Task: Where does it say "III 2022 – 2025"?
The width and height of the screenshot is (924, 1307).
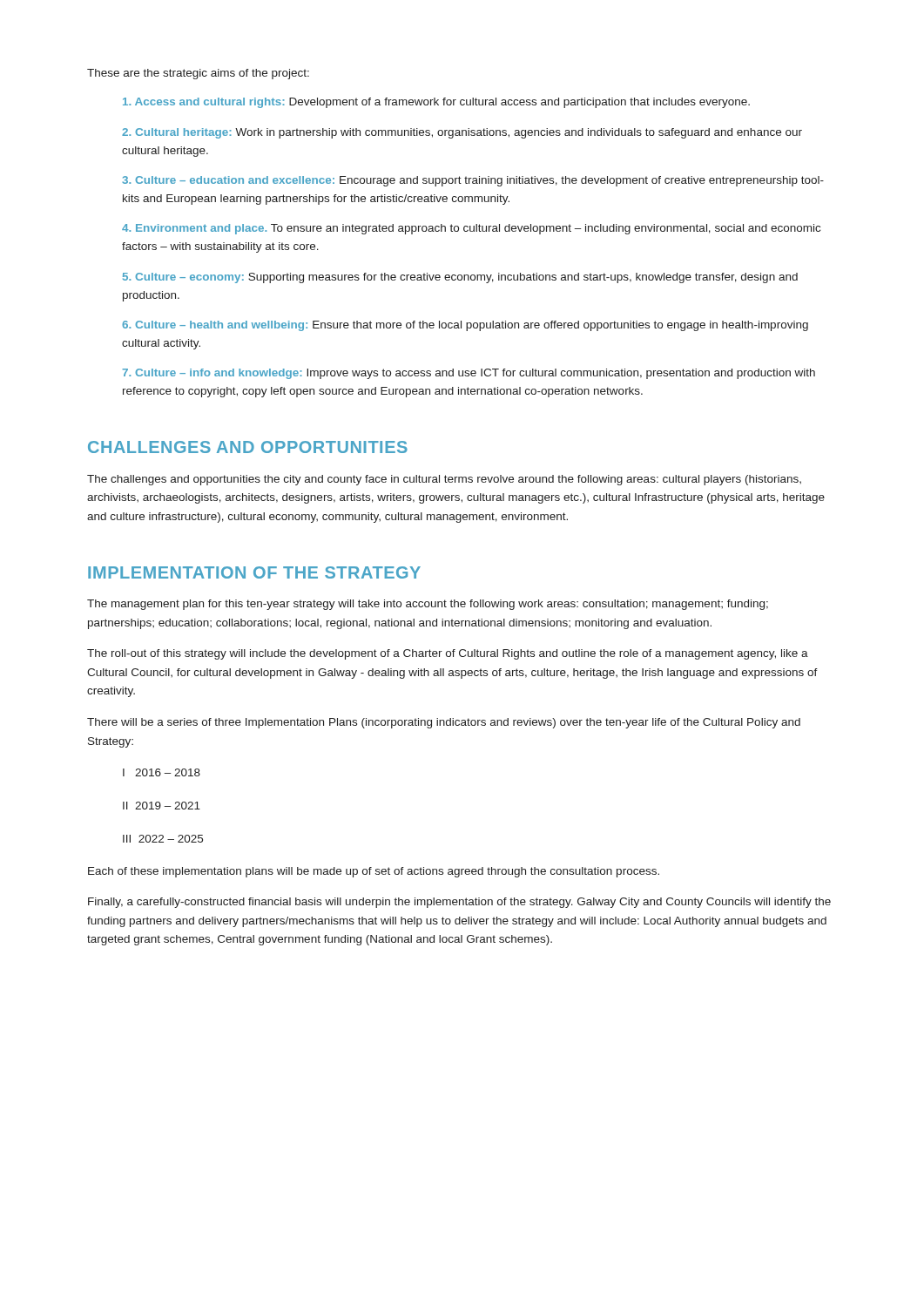Action: pyautogui.click(x=163, y=839)
